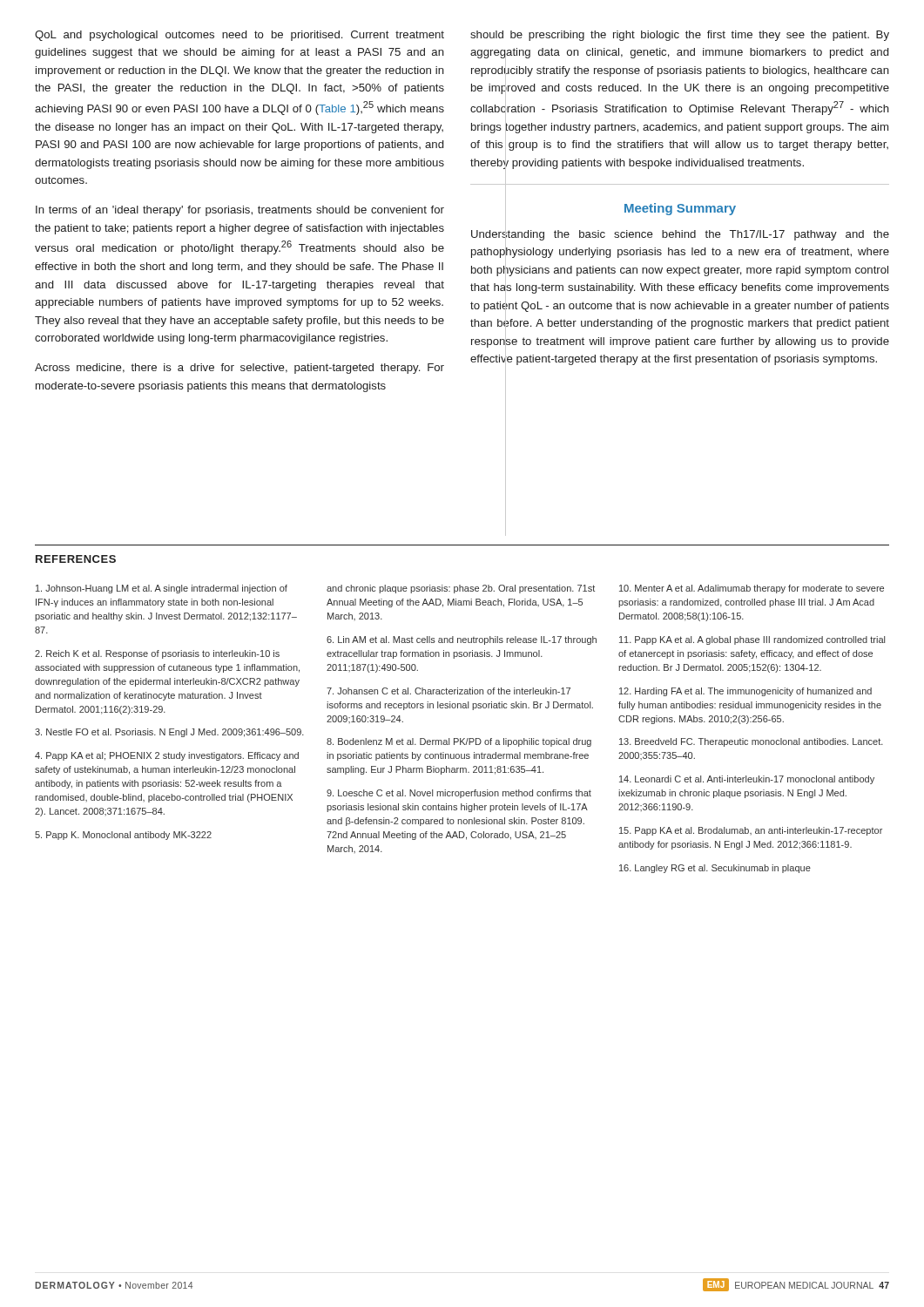The height and width of the screenshot is (1307, 924).
Task: Find the text block starting "14. Leonardi C et al. Anti-interleukin-17 monoclonal antibody"
Action: (x=754, y=794)
